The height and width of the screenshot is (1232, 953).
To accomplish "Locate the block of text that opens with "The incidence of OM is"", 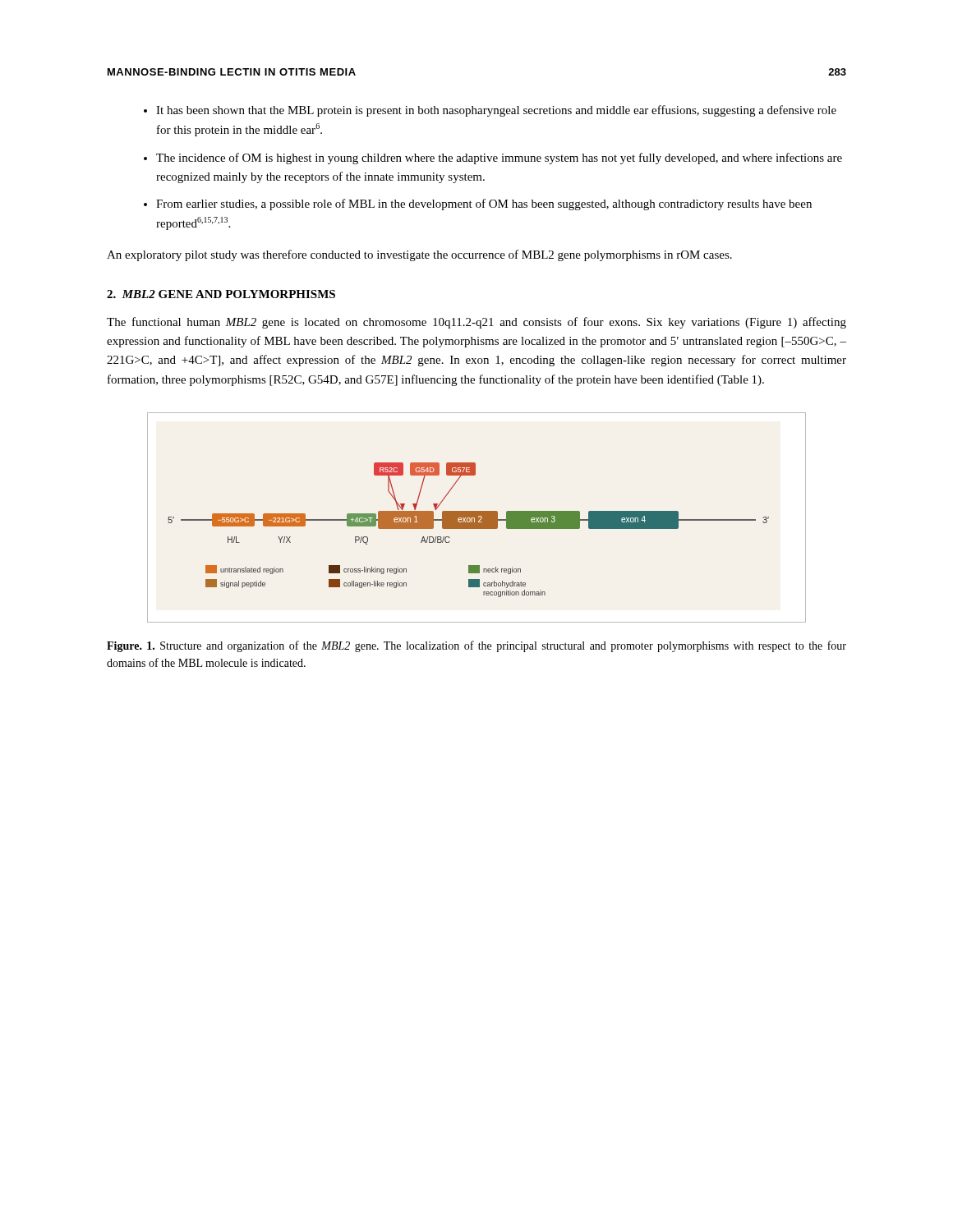I will point(499,167).
